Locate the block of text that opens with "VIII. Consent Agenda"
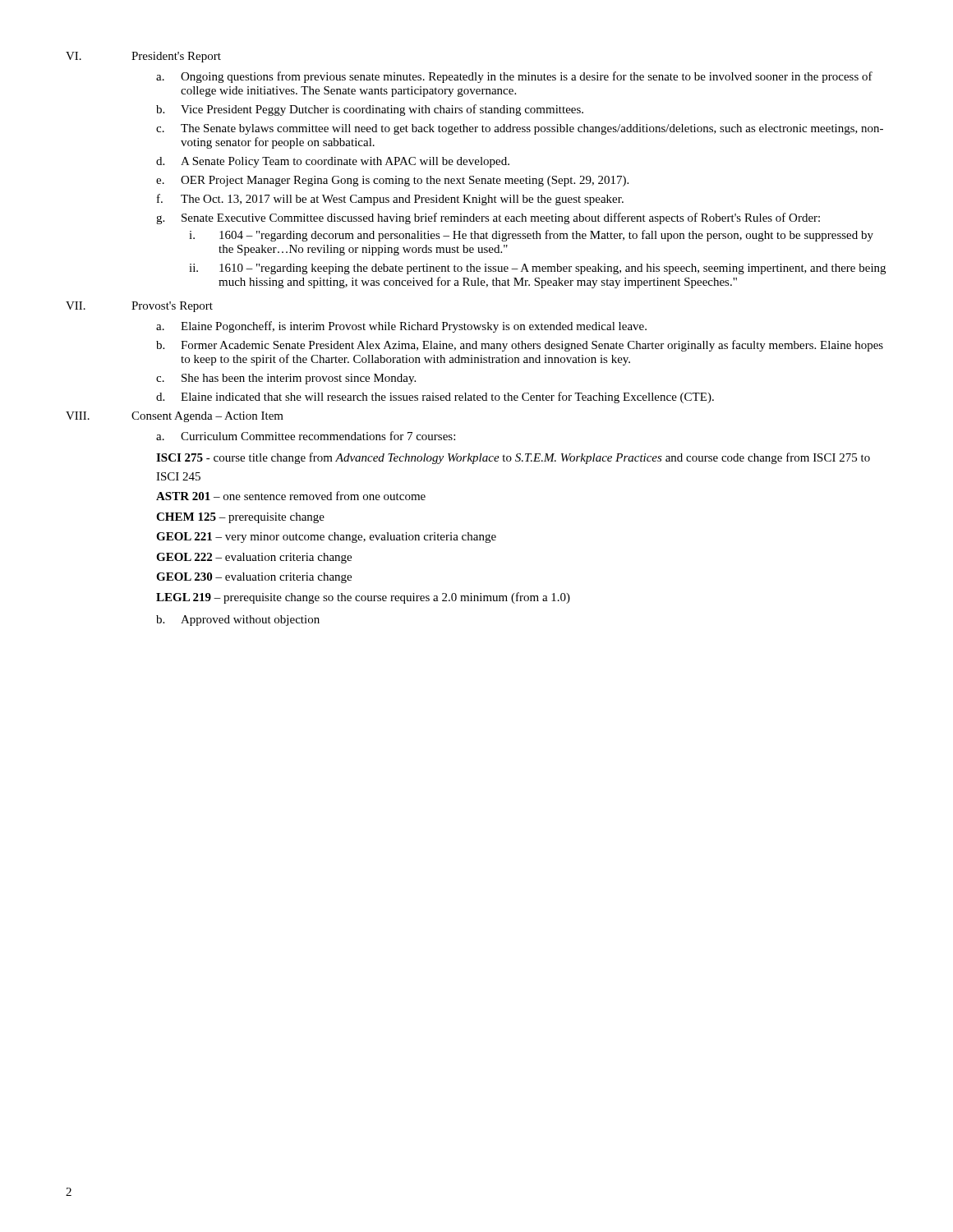Screen dimensions: 1232x953 (175, 416)
